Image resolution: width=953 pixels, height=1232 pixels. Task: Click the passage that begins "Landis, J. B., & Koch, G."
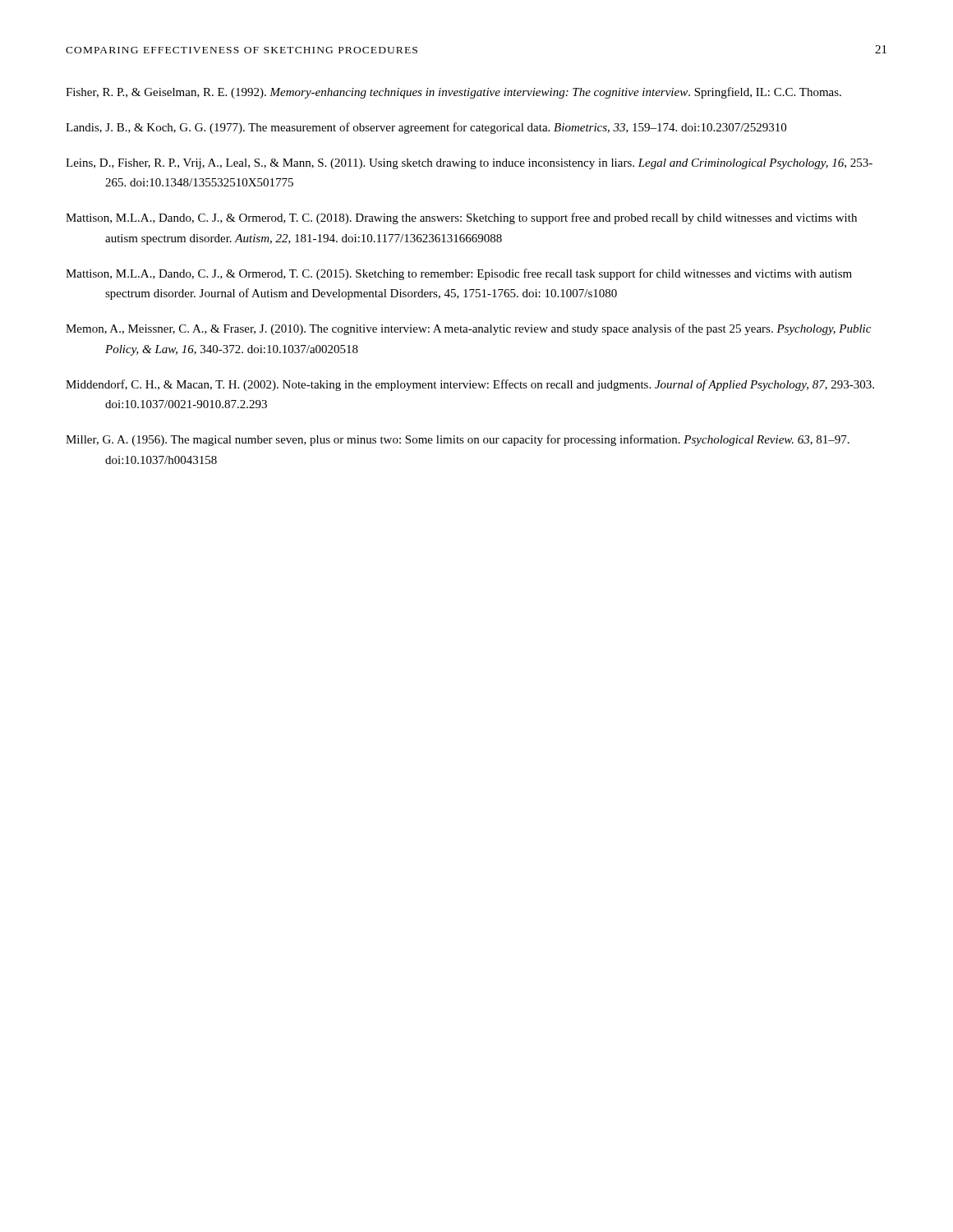426,127
